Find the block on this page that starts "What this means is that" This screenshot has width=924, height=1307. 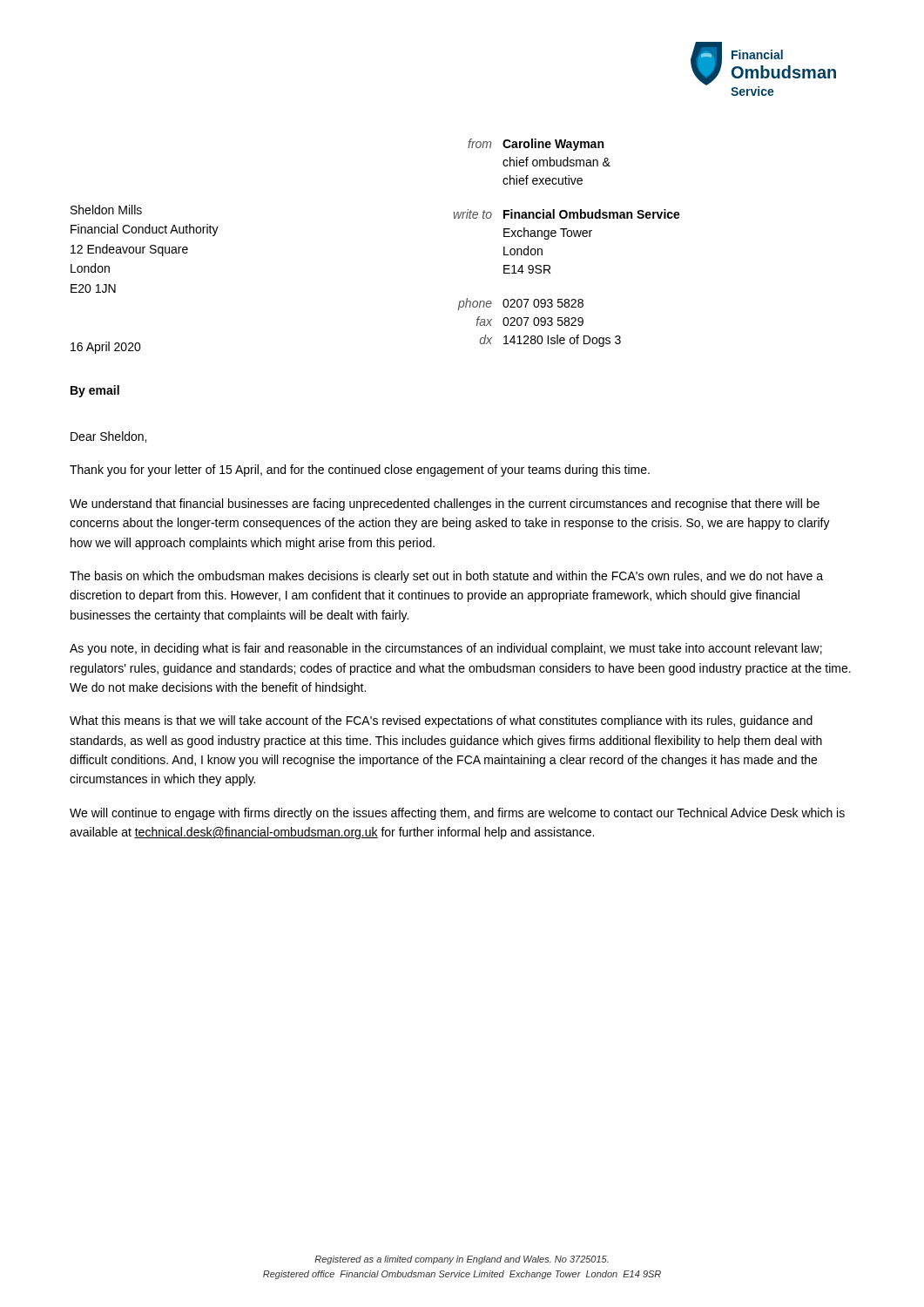pyautogui.click(x=462, y=750)
